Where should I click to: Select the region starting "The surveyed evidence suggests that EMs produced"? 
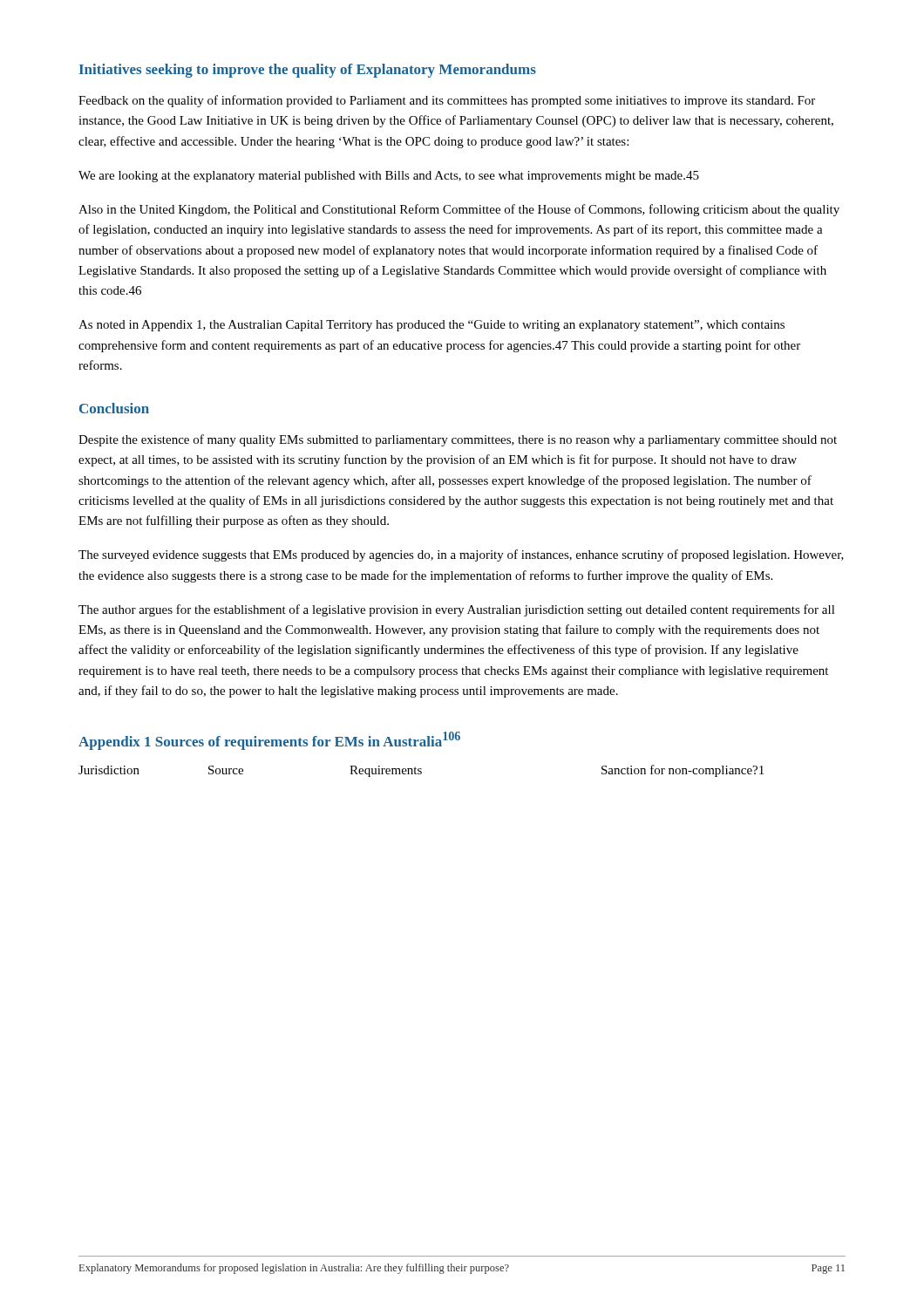461,565
